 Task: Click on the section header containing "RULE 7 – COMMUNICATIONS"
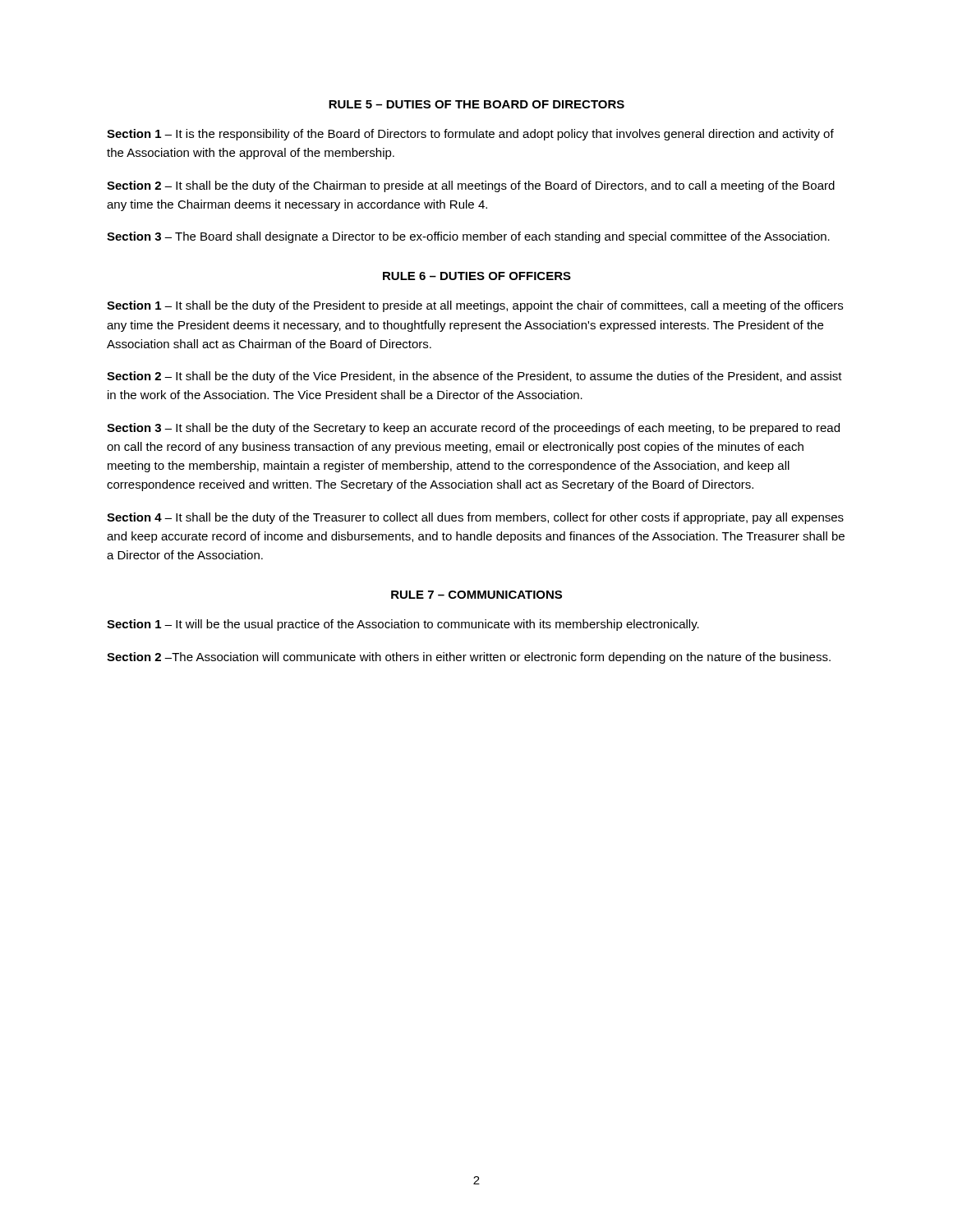pos(476,594)
